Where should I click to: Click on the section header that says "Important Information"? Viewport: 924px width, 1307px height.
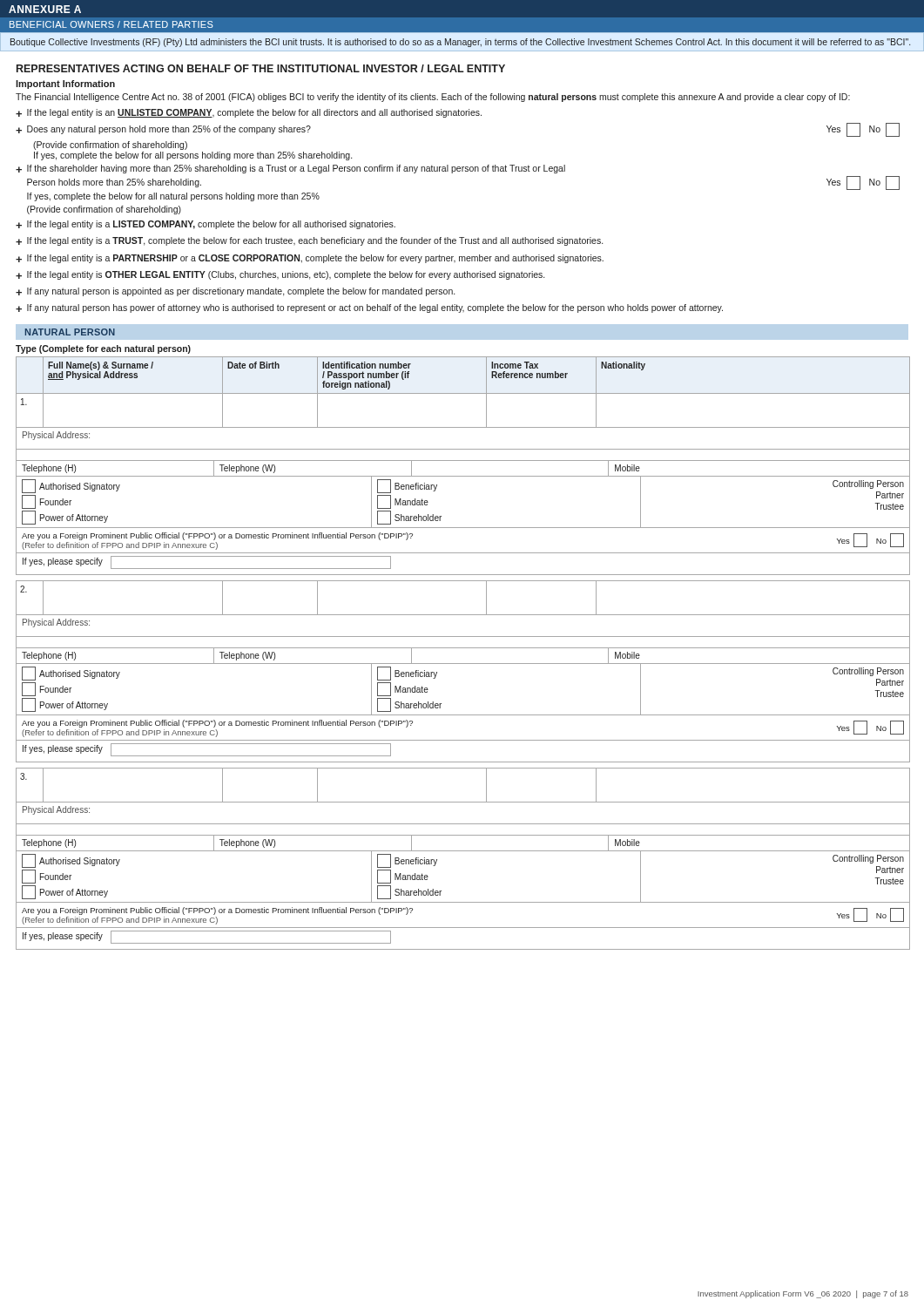point(65,84)
